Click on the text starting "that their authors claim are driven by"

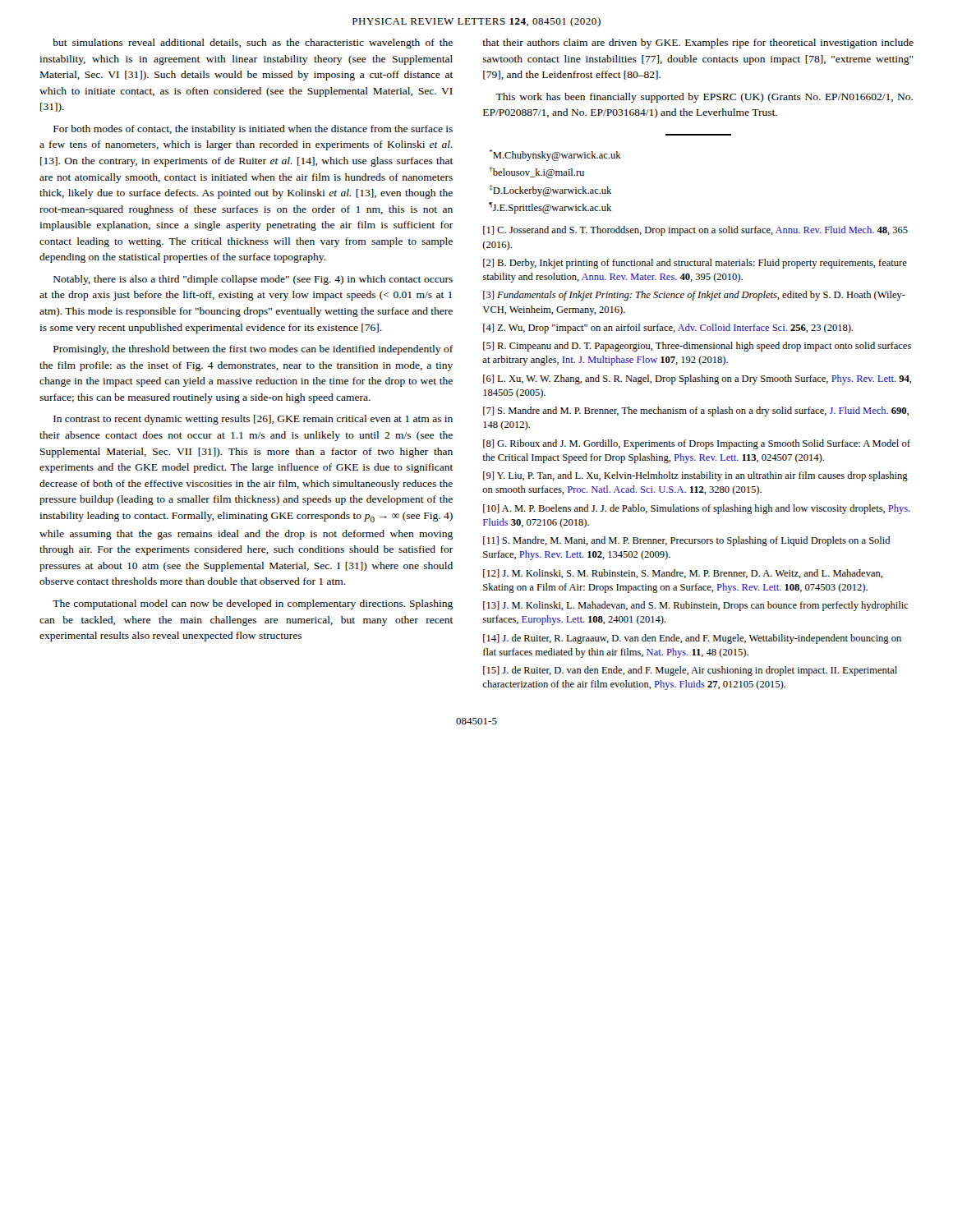698,58
